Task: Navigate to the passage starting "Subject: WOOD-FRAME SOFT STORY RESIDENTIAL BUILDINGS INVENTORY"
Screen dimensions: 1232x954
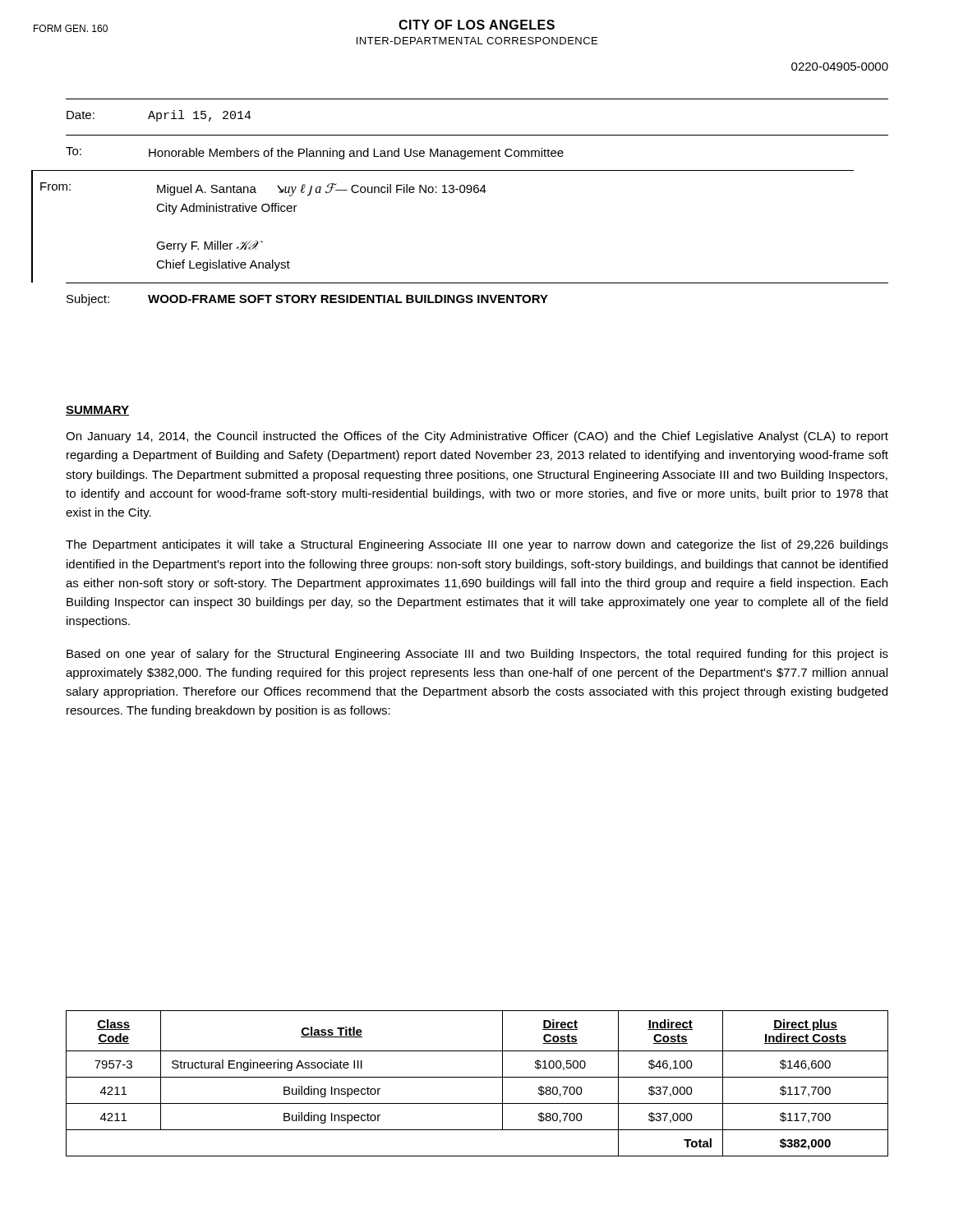Action: (x=477, y=298)
